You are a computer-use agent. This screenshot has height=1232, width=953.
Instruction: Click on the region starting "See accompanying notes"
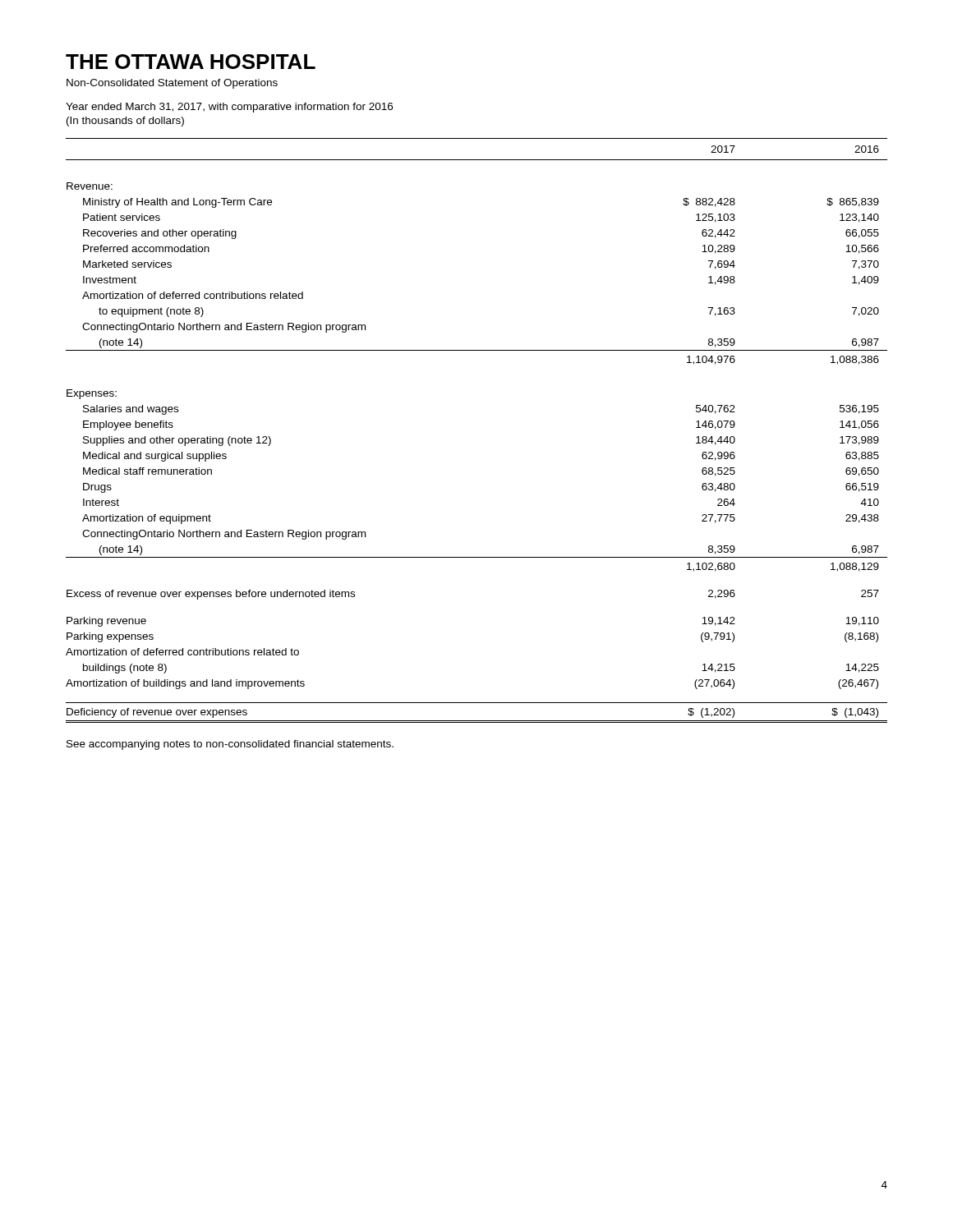point(230,744)
